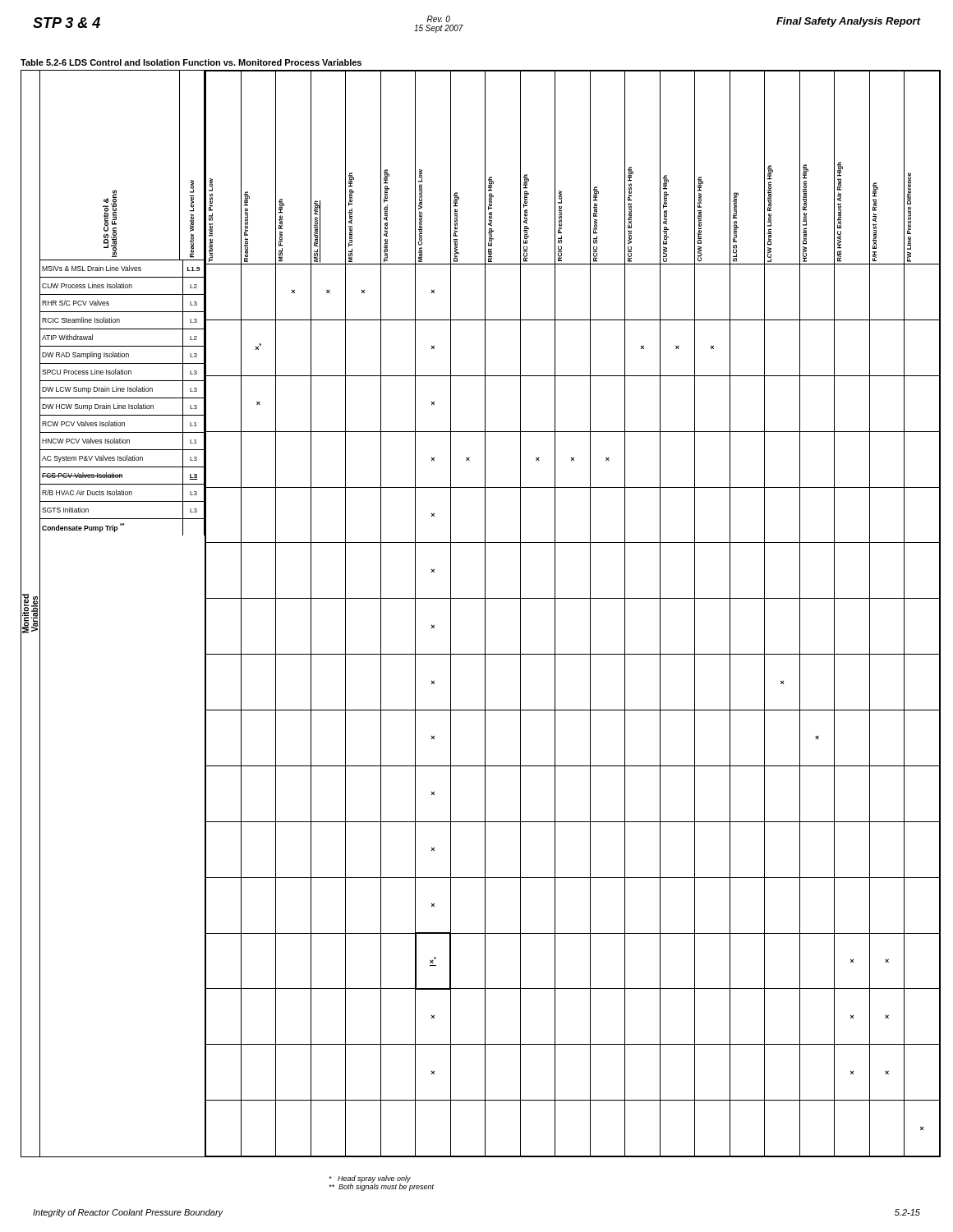Point to the passage starting "Head spray valve"

[381, 1183]
